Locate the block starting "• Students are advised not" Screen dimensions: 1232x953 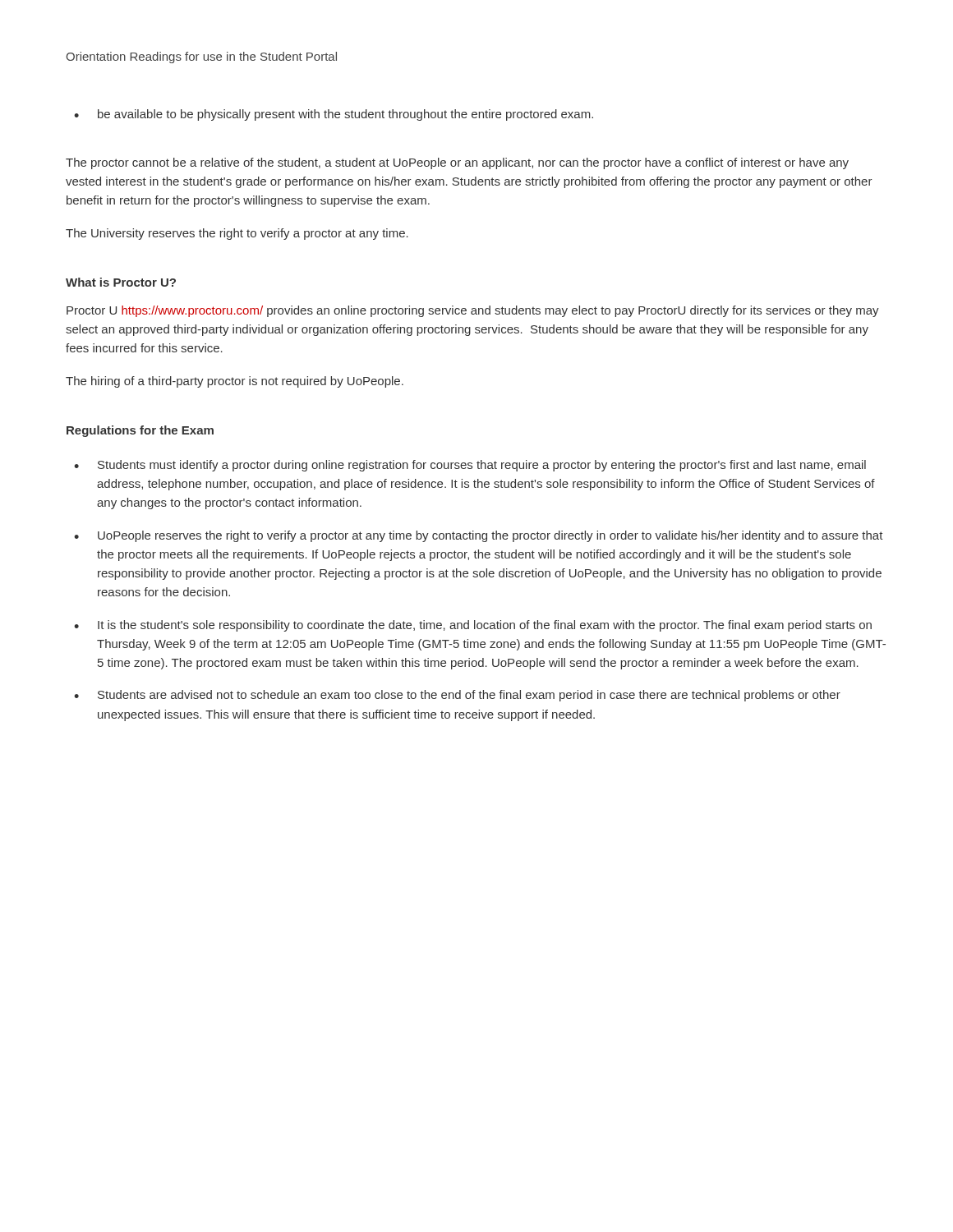point(476,704)
